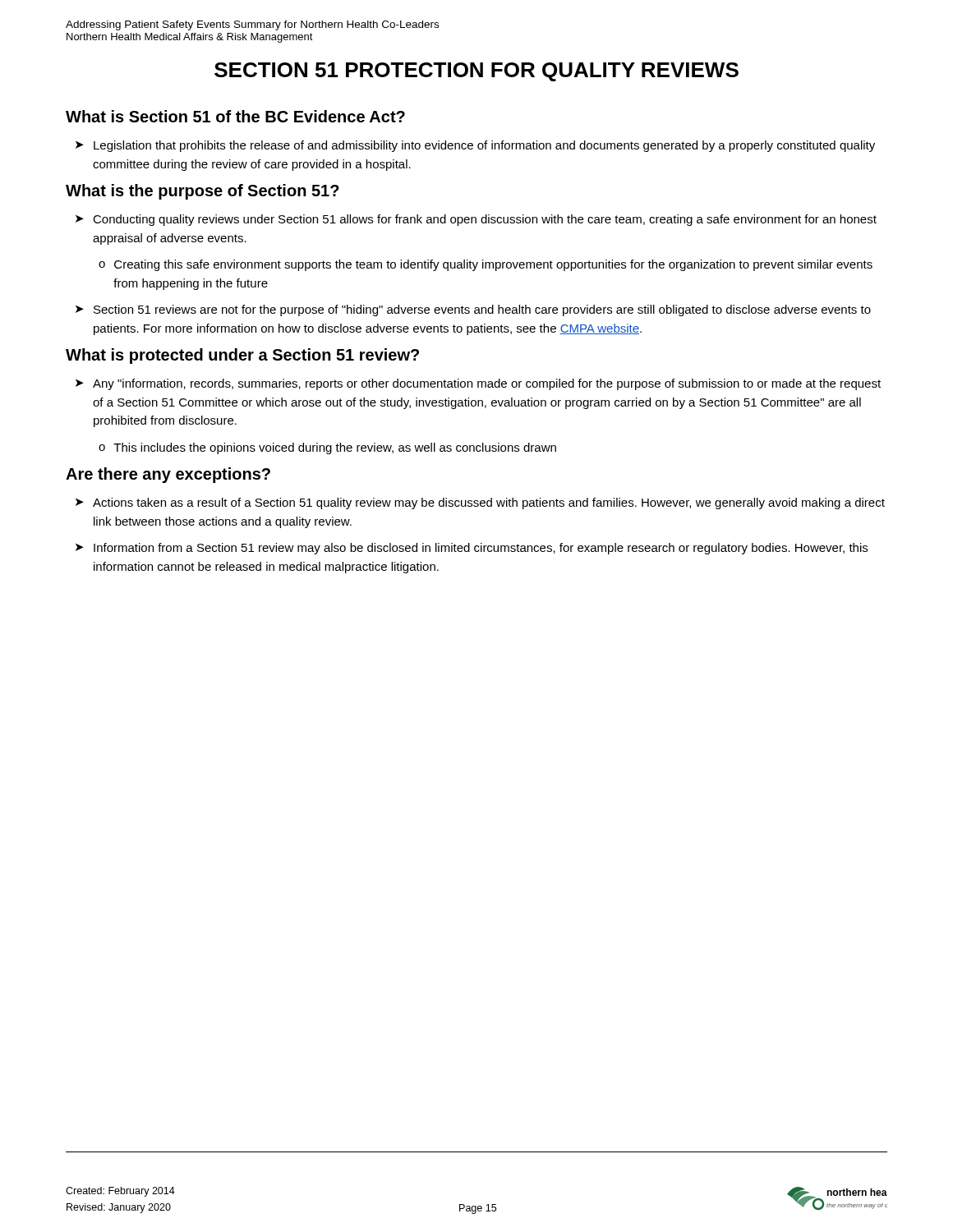Where is the passage that starts "➤ Section 51 reviews are not"?
The height and width of the screenshot is (1232, 953).
[481, 319]
